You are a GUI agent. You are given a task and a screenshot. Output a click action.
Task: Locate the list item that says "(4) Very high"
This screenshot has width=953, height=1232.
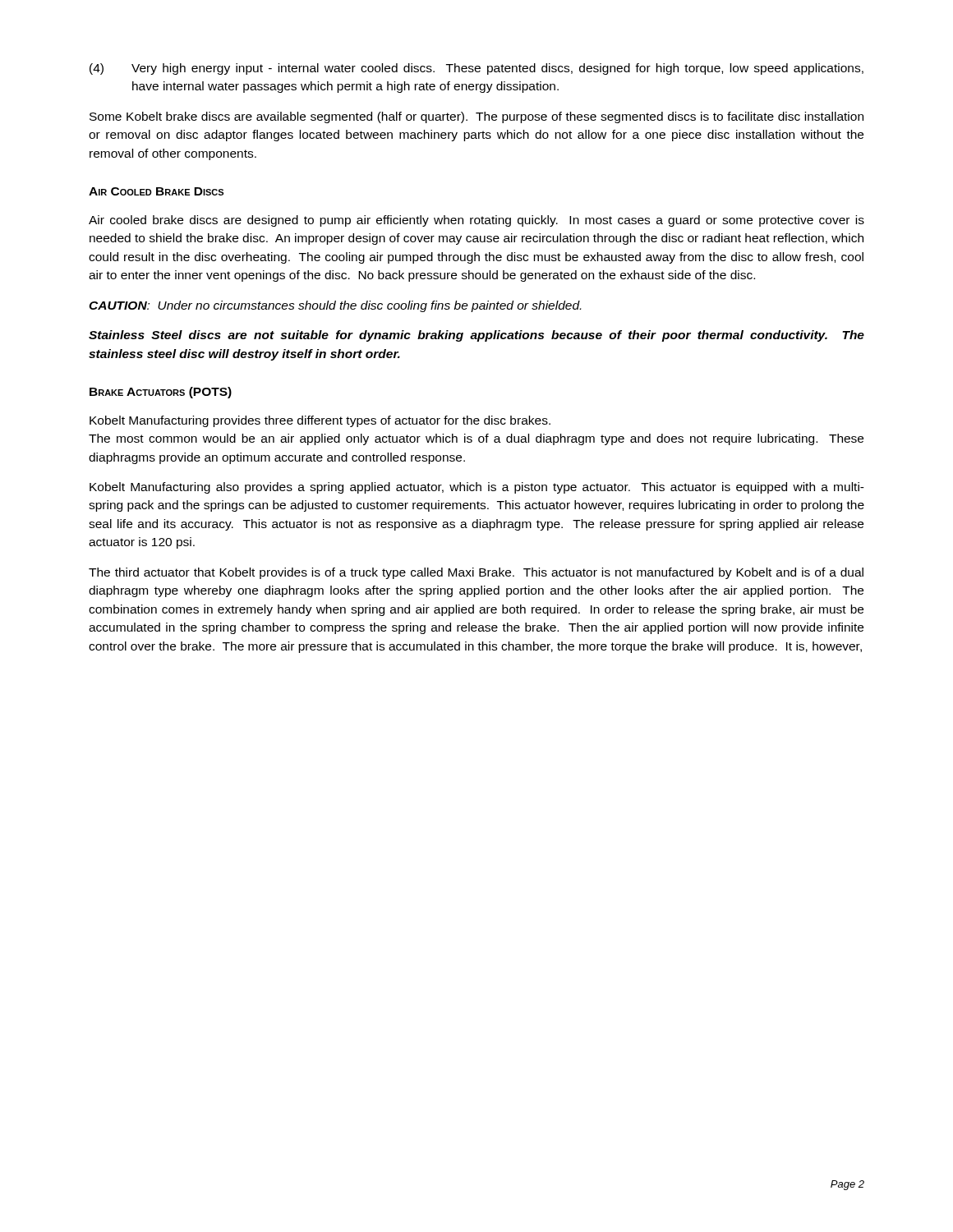[x=476, y=78]
